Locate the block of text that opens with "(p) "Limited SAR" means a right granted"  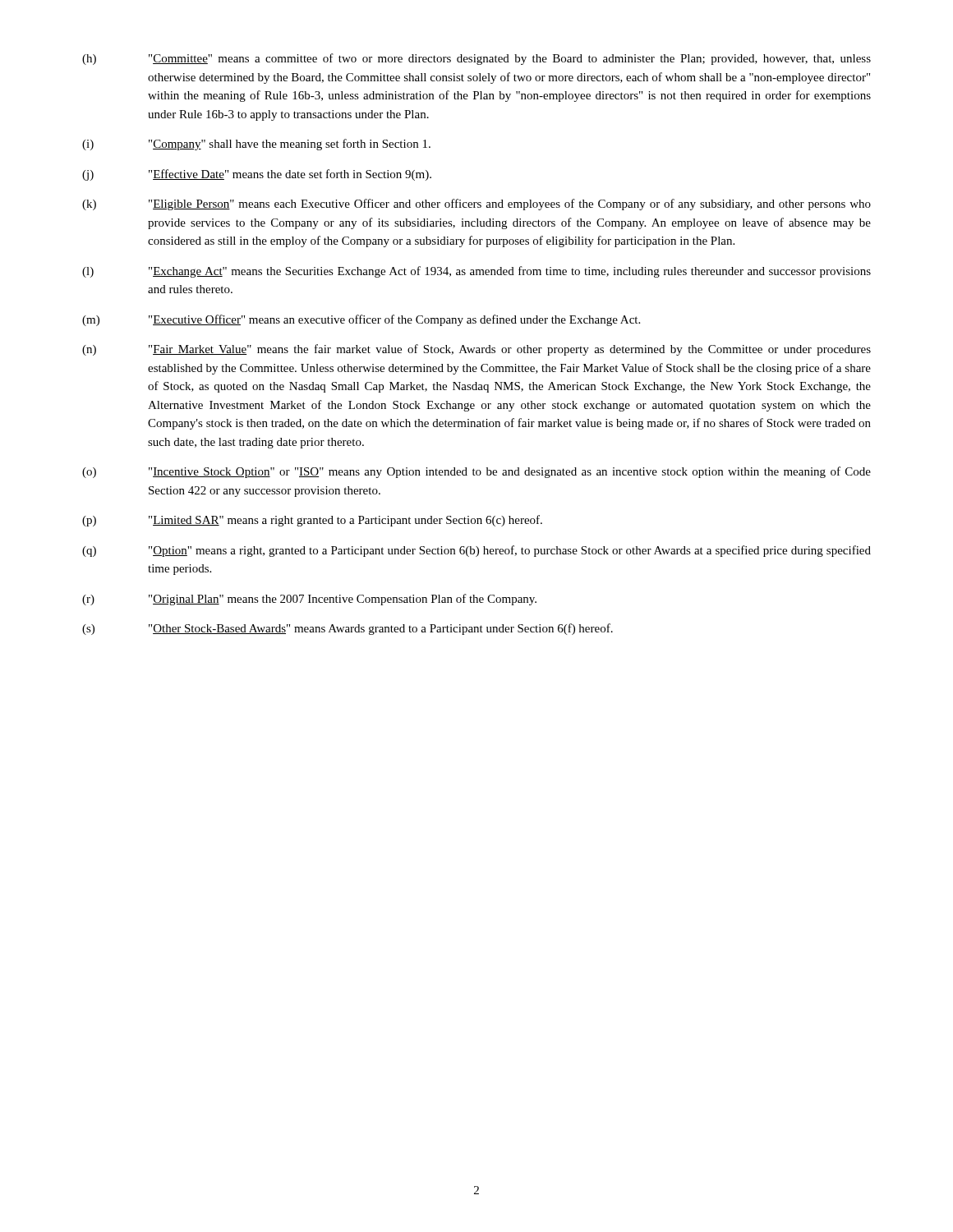click(476, 520)
